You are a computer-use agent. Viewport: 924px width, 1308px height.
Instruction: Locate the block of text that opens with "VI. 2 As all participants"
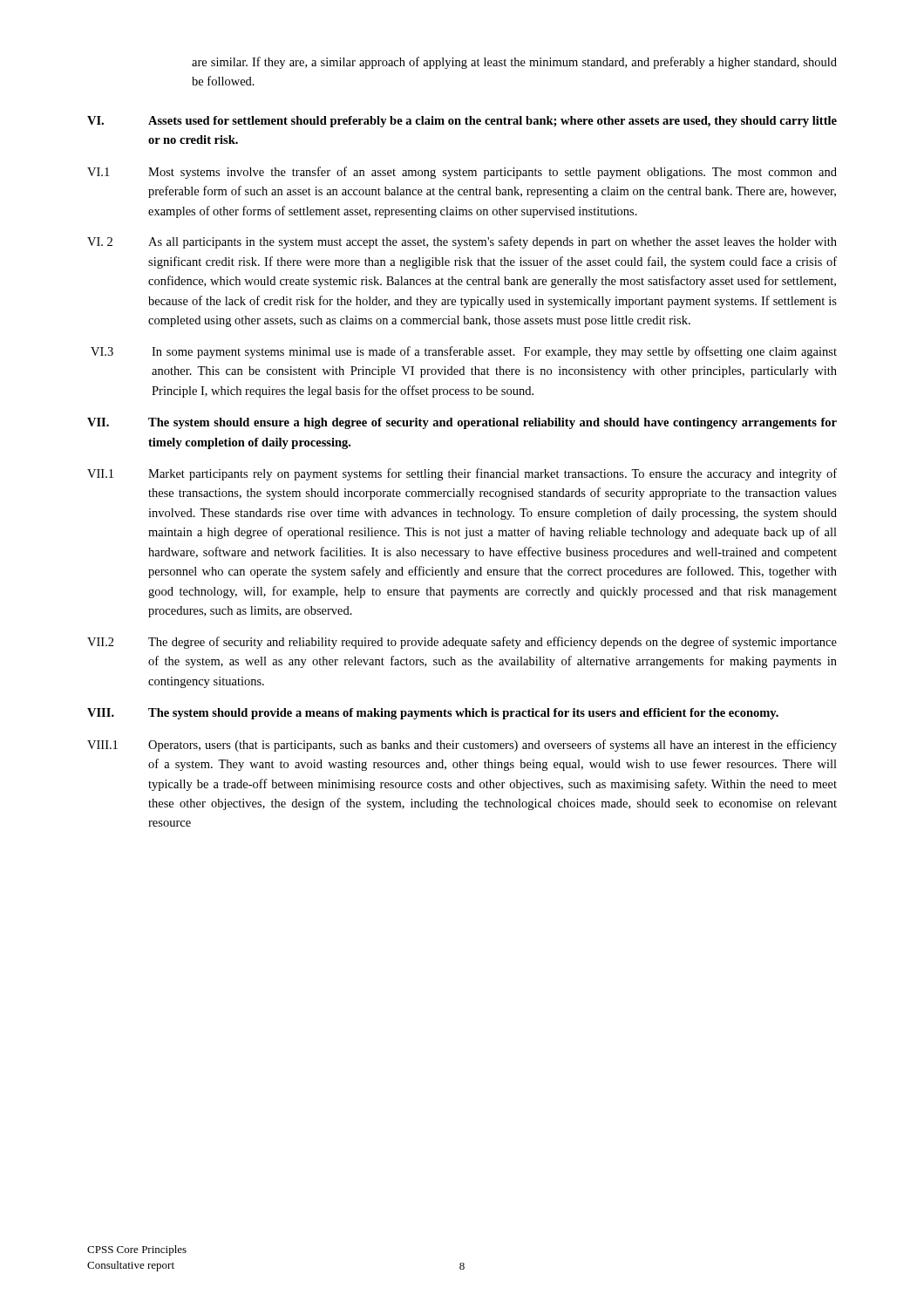(x=462, y=281)
